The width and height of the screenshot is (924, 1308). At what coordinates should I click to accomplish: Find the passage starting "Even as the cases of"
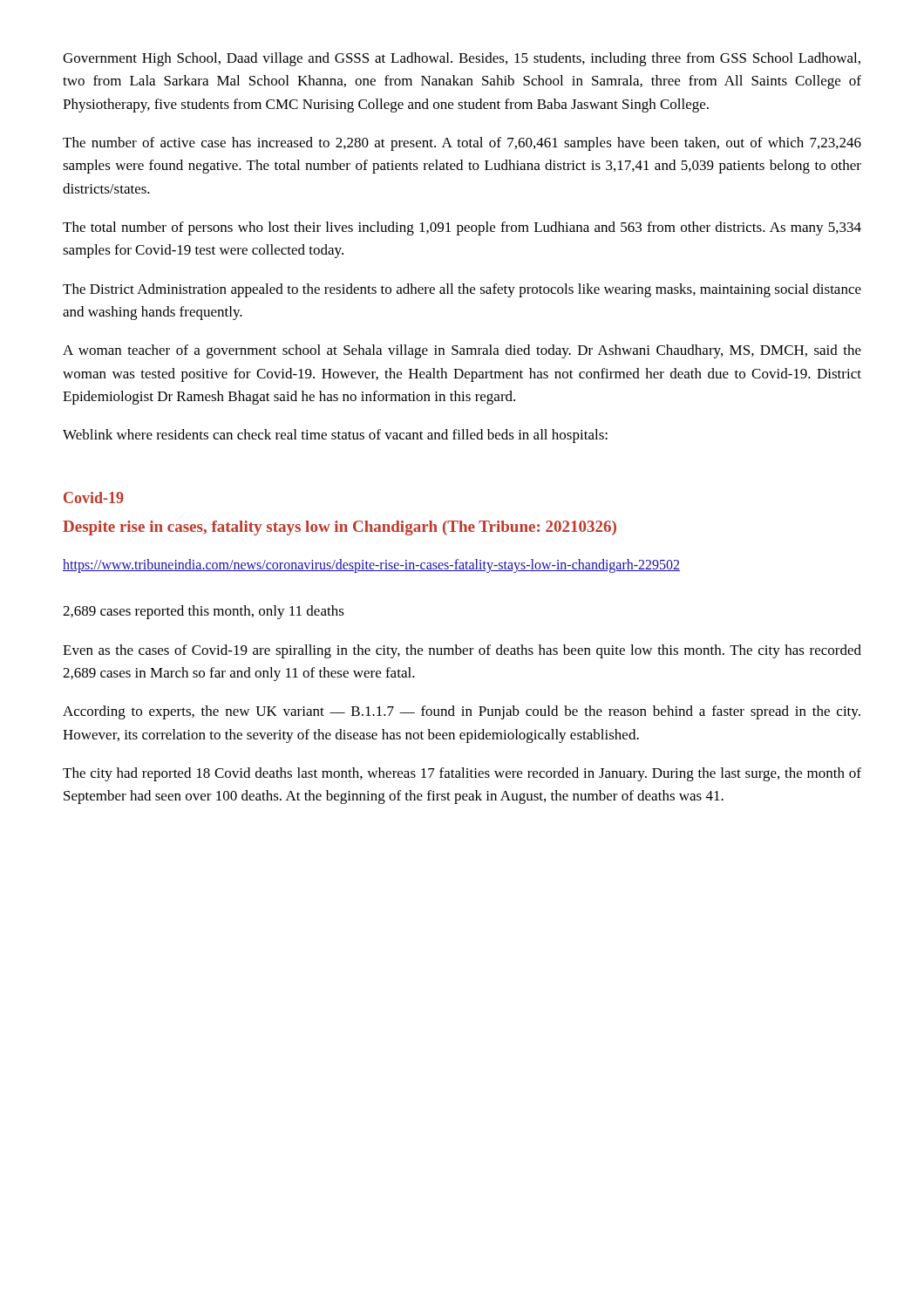coord(462,661)
